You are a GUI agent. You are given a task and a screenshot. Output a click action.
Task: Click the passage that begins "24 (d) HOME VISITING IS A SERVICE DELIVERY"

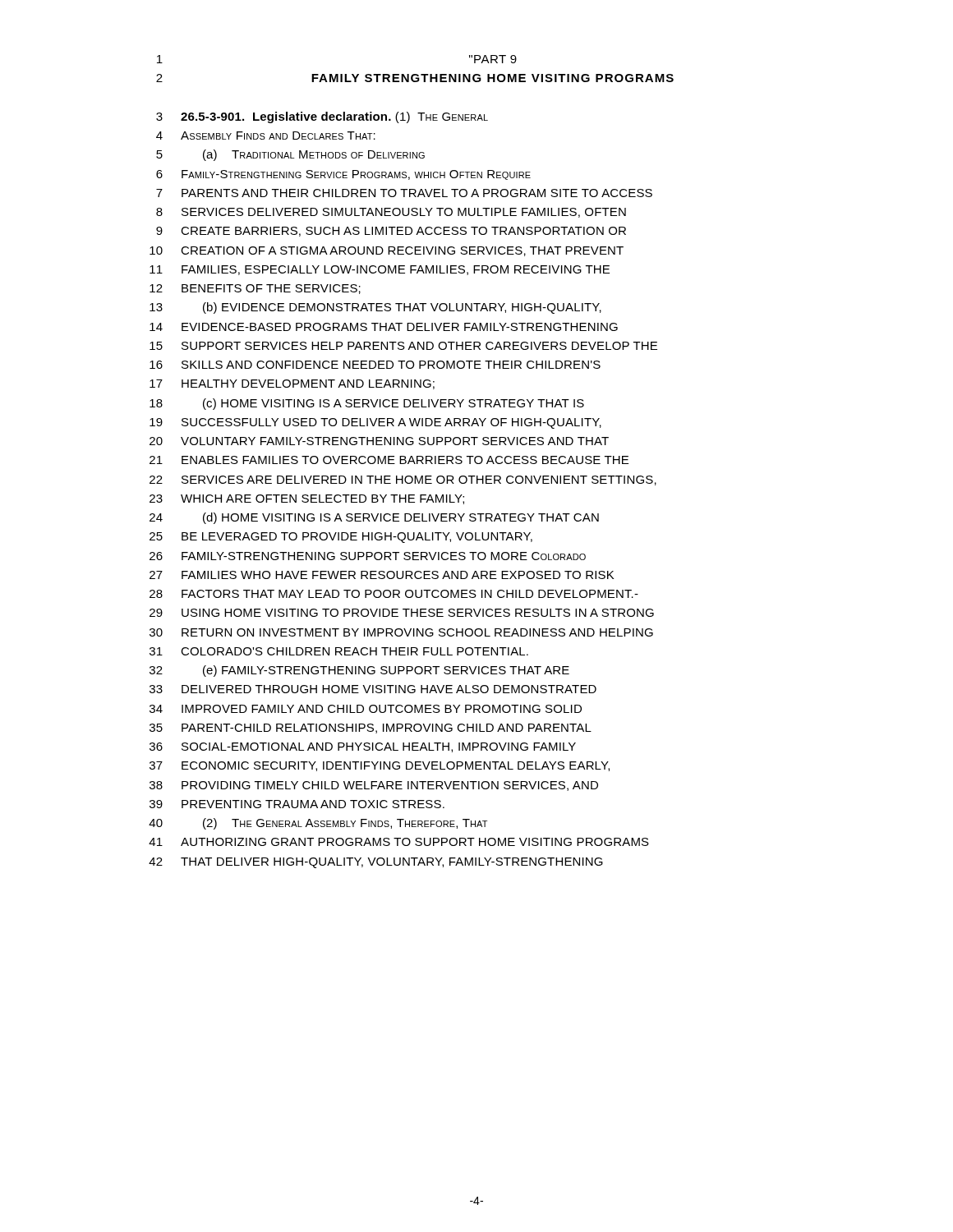(468, 584)
